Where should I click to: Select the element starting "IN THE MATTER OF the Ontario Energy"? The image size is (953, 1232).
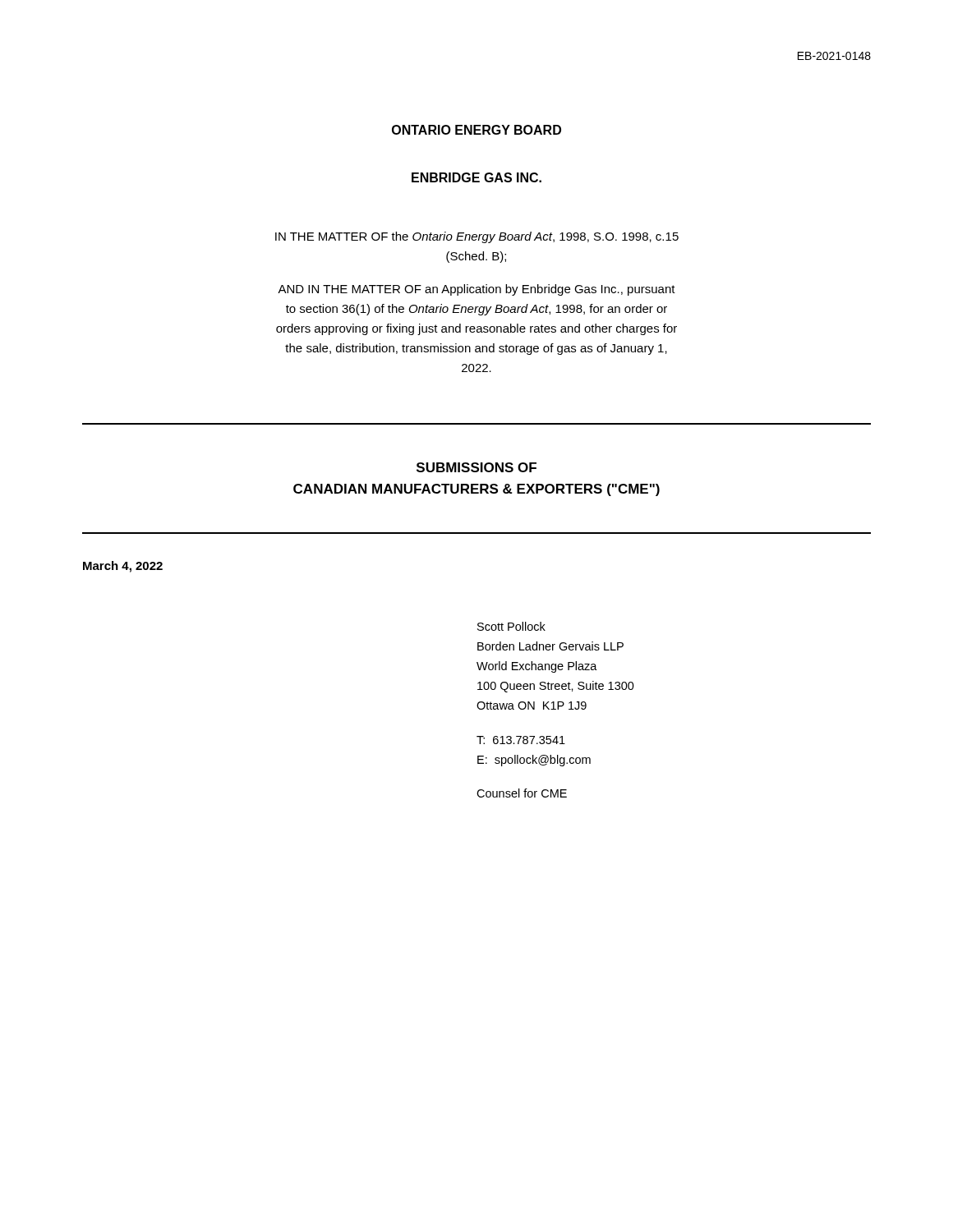[476, 302]
